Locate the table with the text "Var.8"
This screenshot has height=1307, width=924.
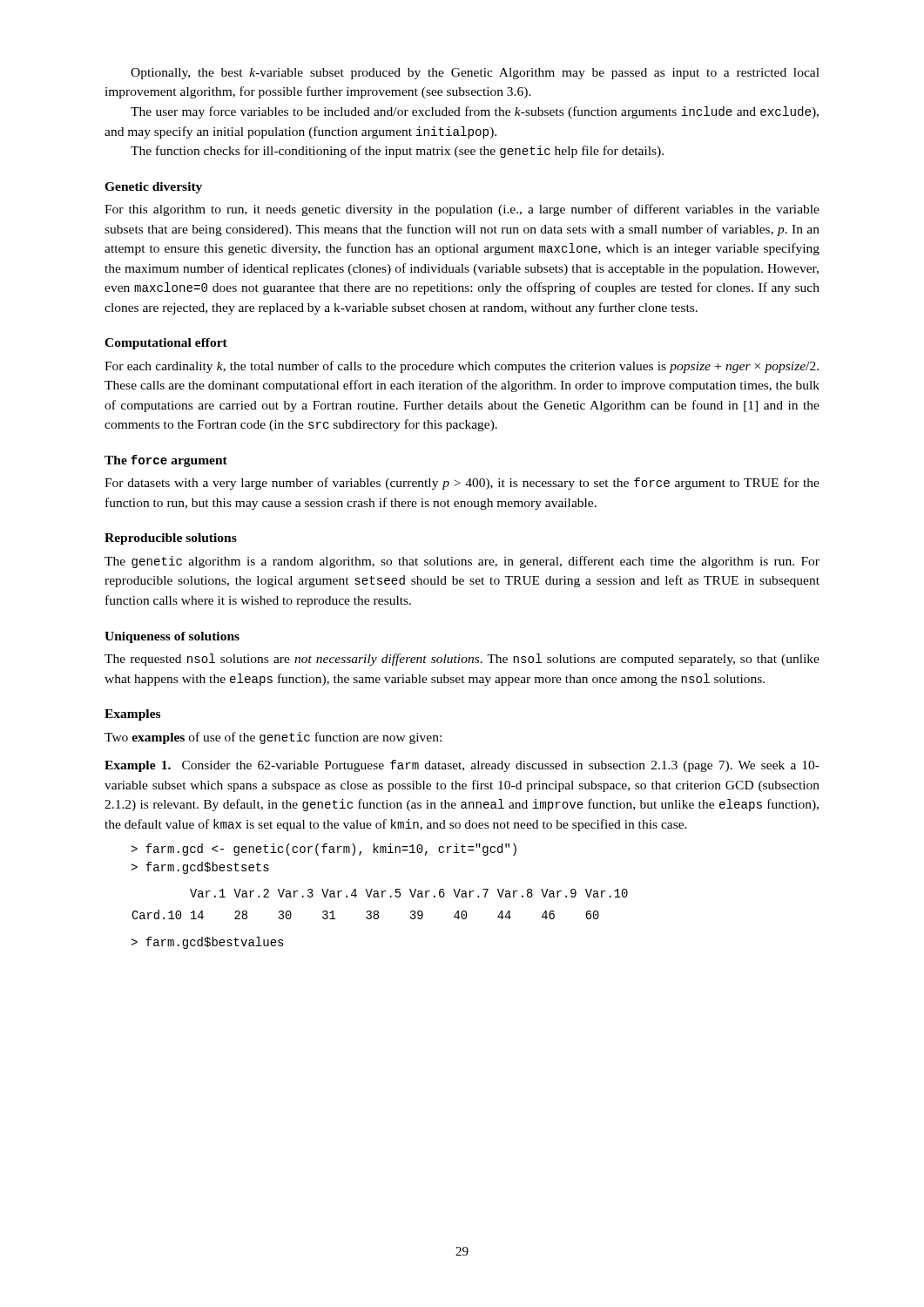(x=475, y=906)
